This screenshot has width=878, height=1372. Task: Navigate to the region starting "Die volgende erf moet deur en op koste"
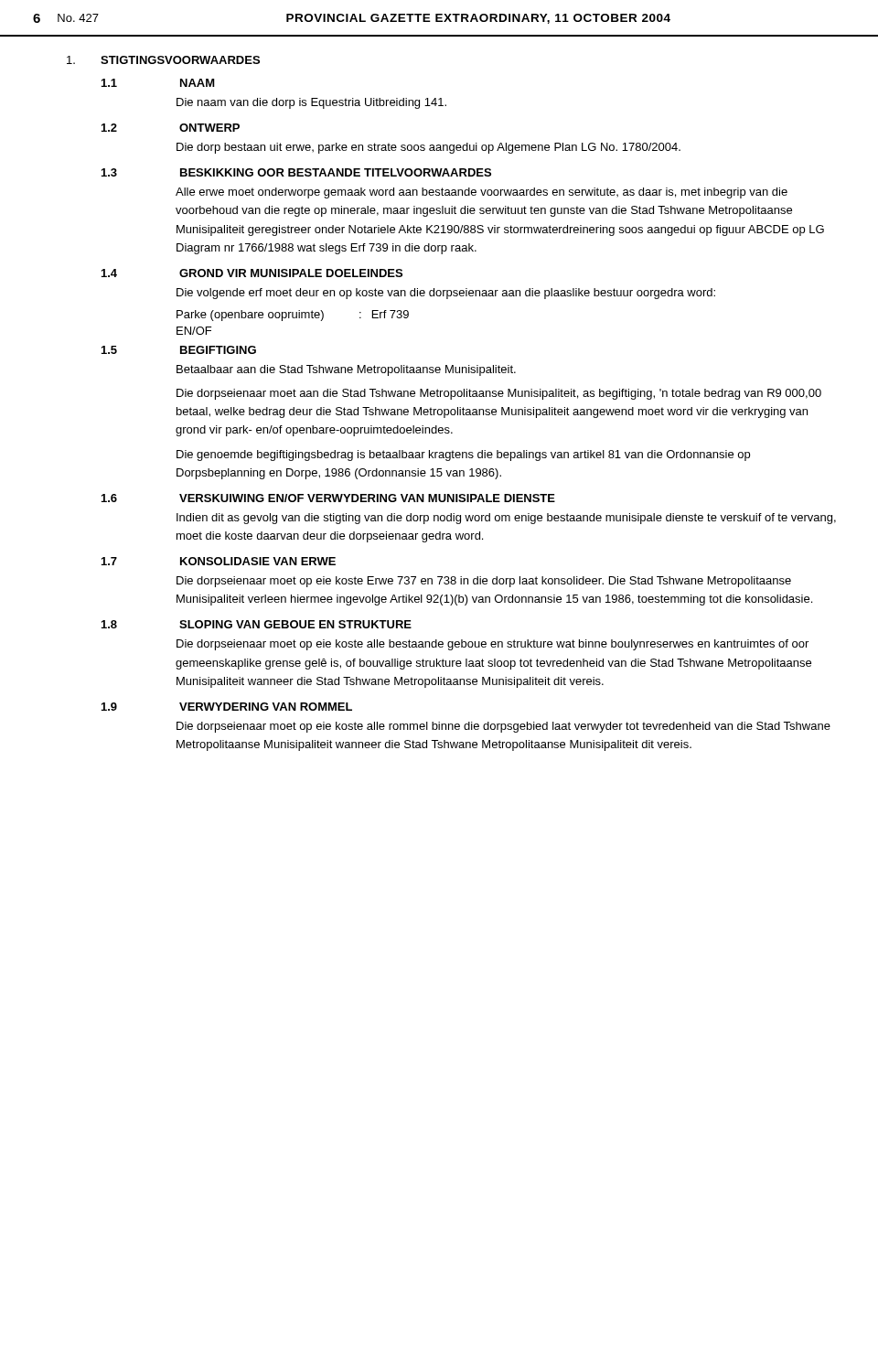pos(446,292)
